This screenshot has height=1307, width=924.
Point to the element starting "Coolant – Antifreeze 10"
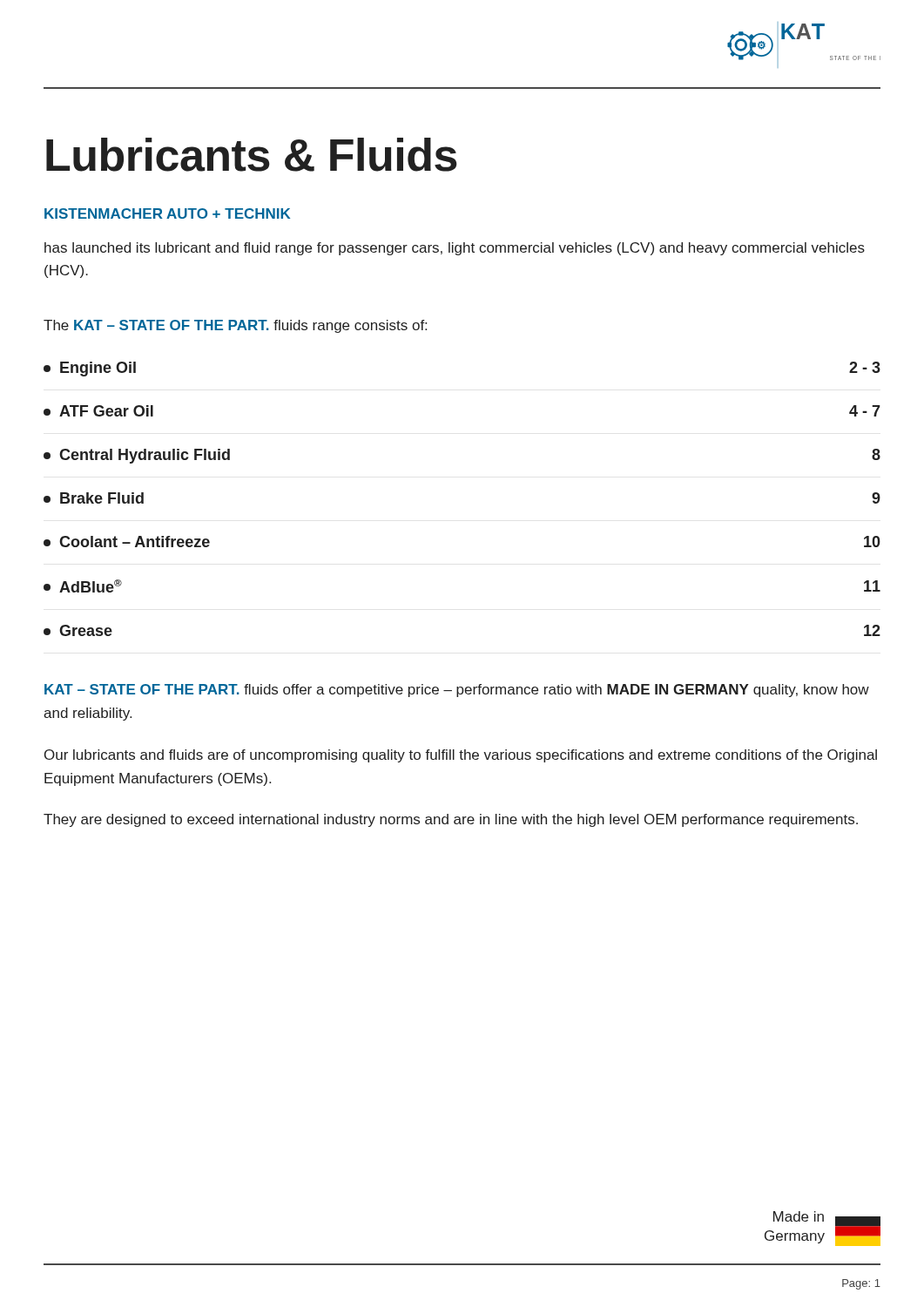[x=115, y=542]
